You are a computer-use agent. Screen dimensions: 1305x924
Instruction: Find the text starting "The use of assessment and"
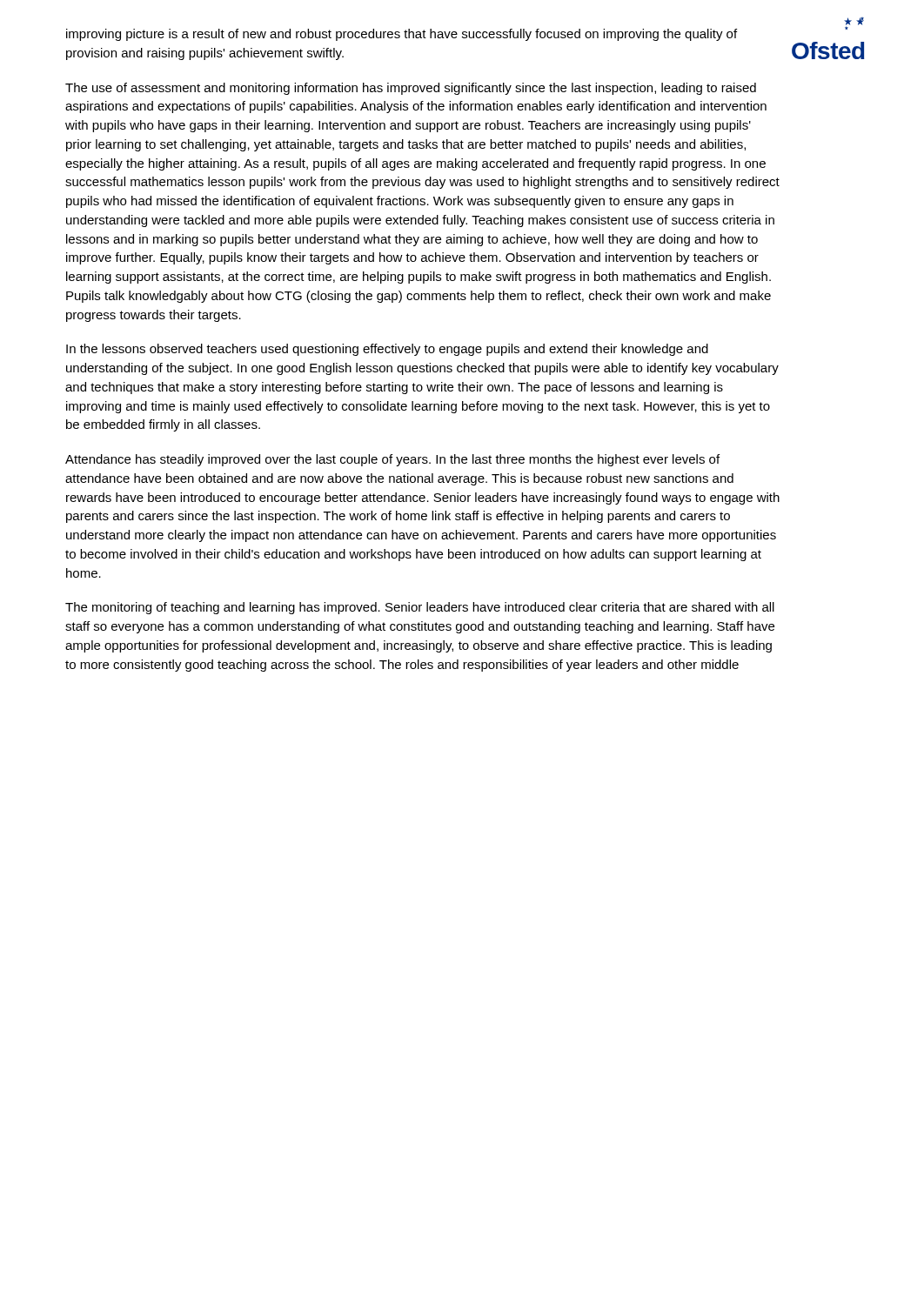click(x=422, y=201)
